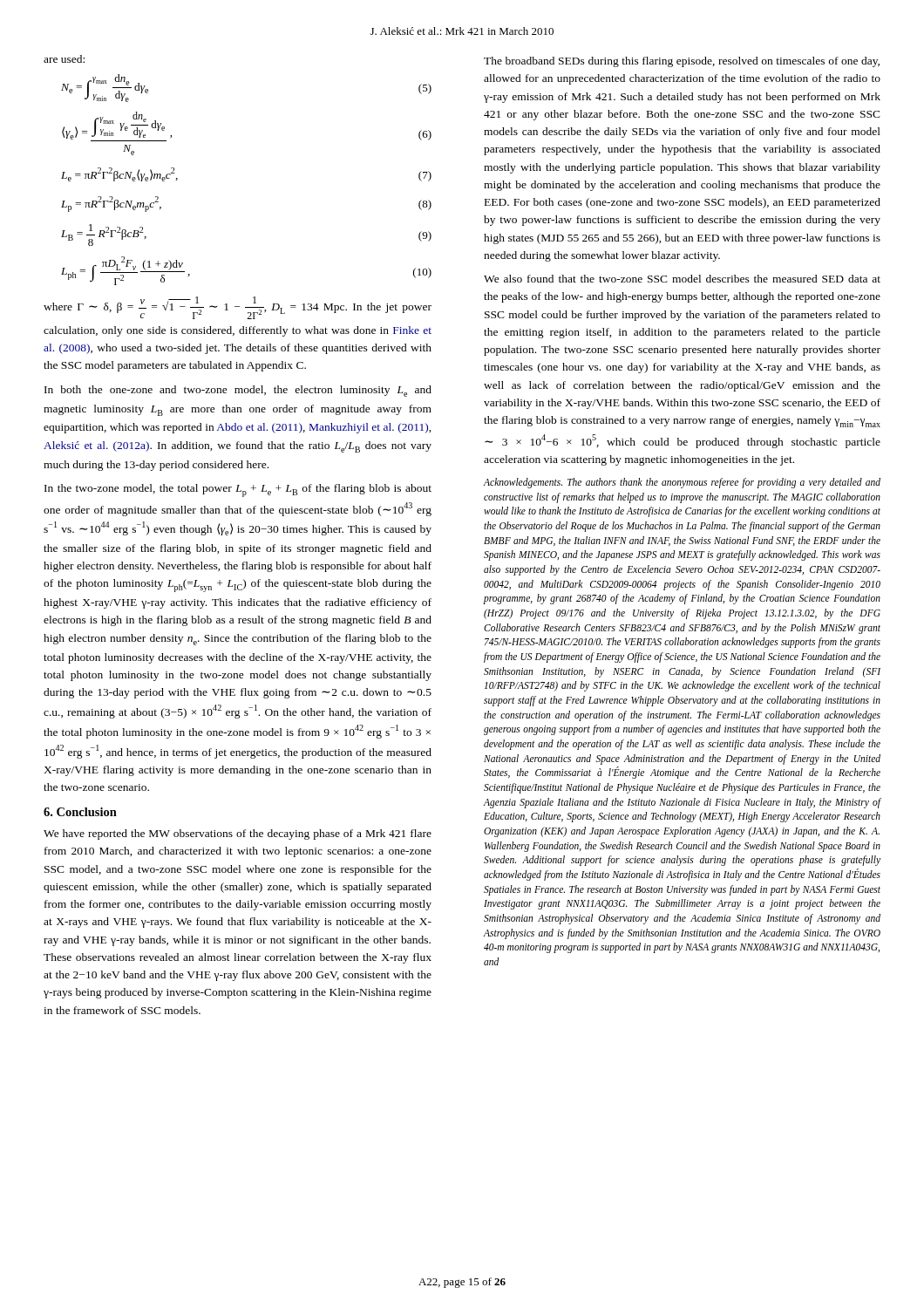Locate the text block with the text "Acknowledgements. The authors thank the anonymous referee"
The height and width of the screenshot is (1308, 924).
[x=682, y=722]
